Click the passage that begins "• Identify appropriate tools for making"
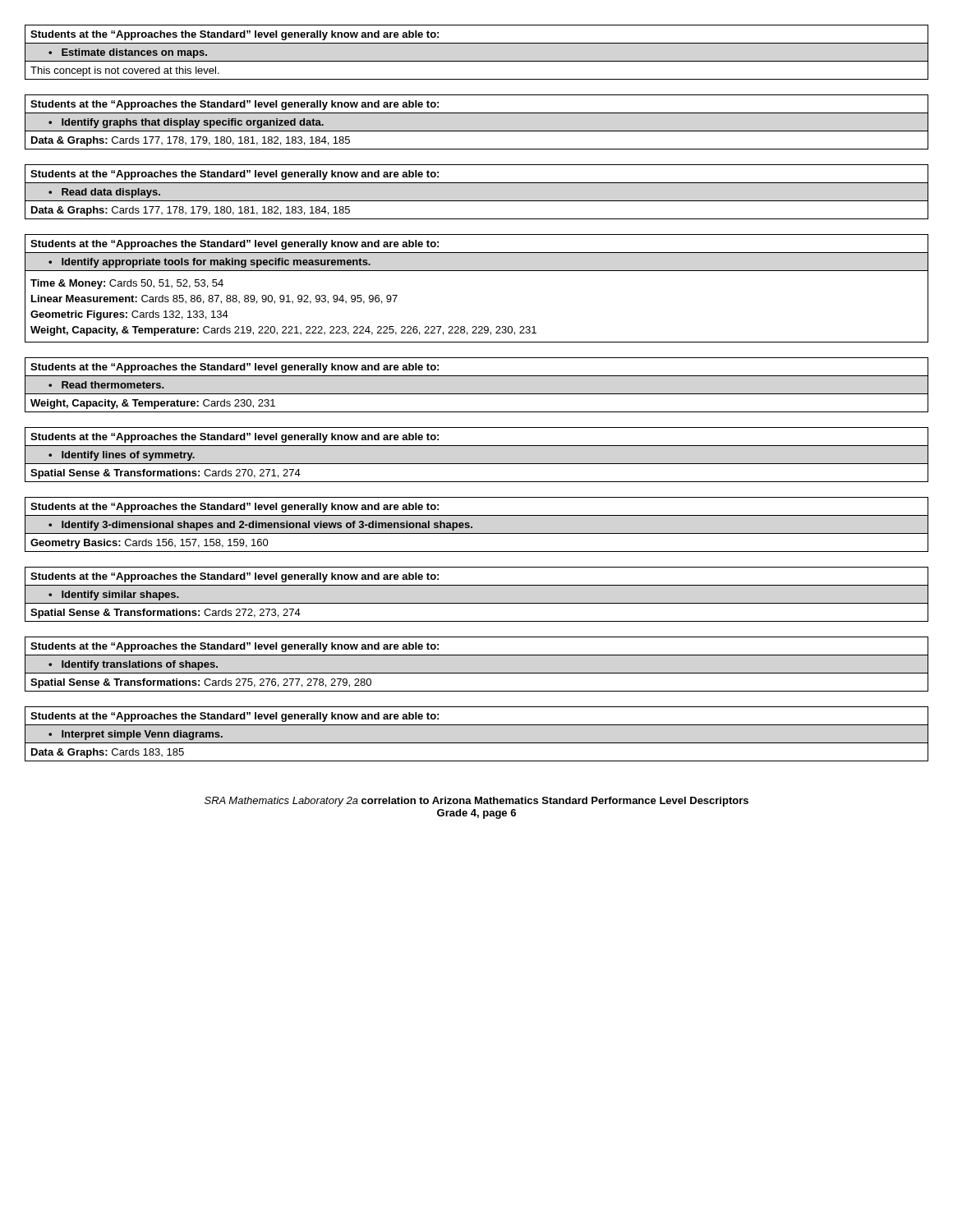This screenshot has height=1232, width=953. [210, 262]
